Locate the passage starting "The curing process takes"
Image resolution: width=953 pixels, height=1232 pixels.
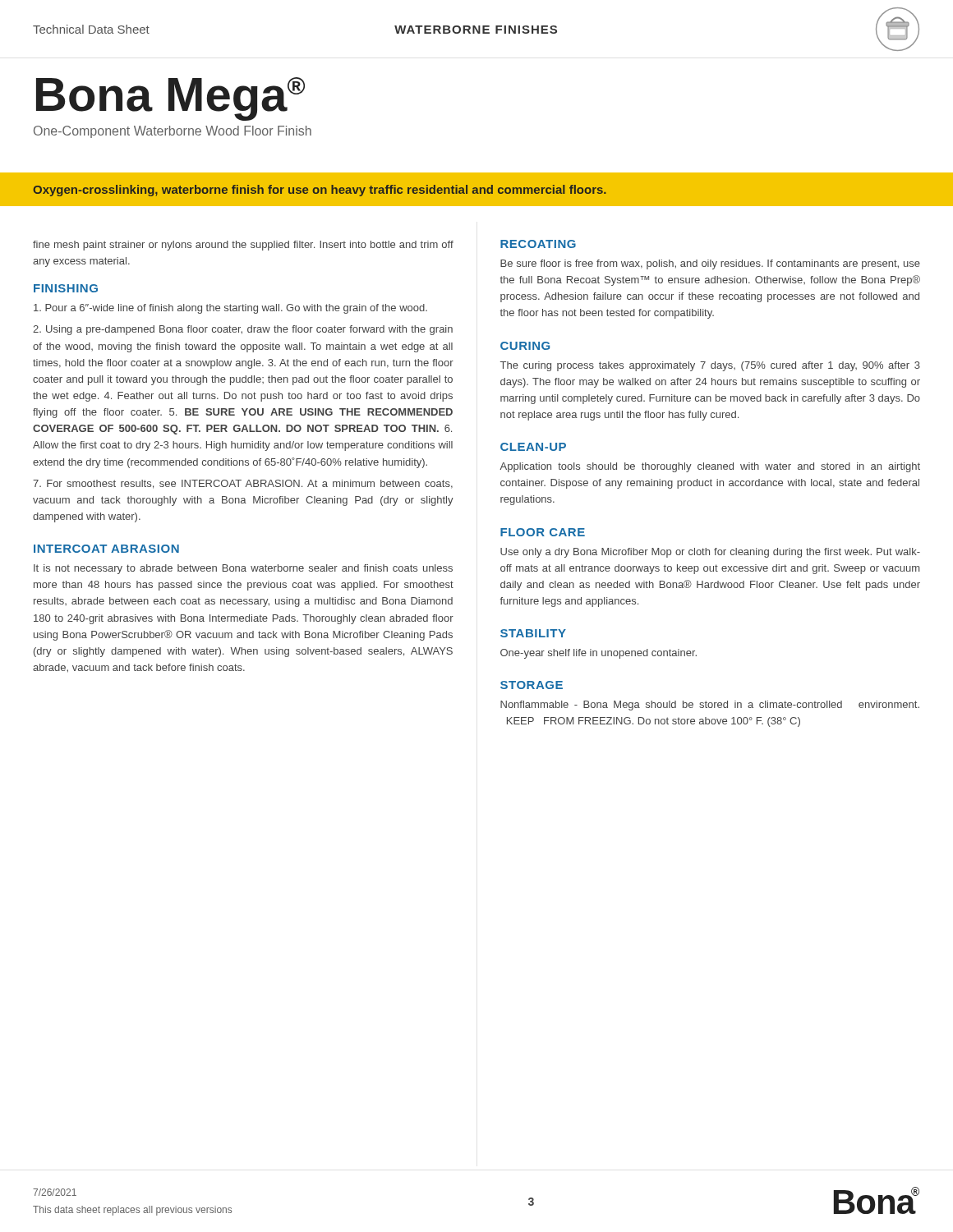pyautogui.click(x=710, y=389)
